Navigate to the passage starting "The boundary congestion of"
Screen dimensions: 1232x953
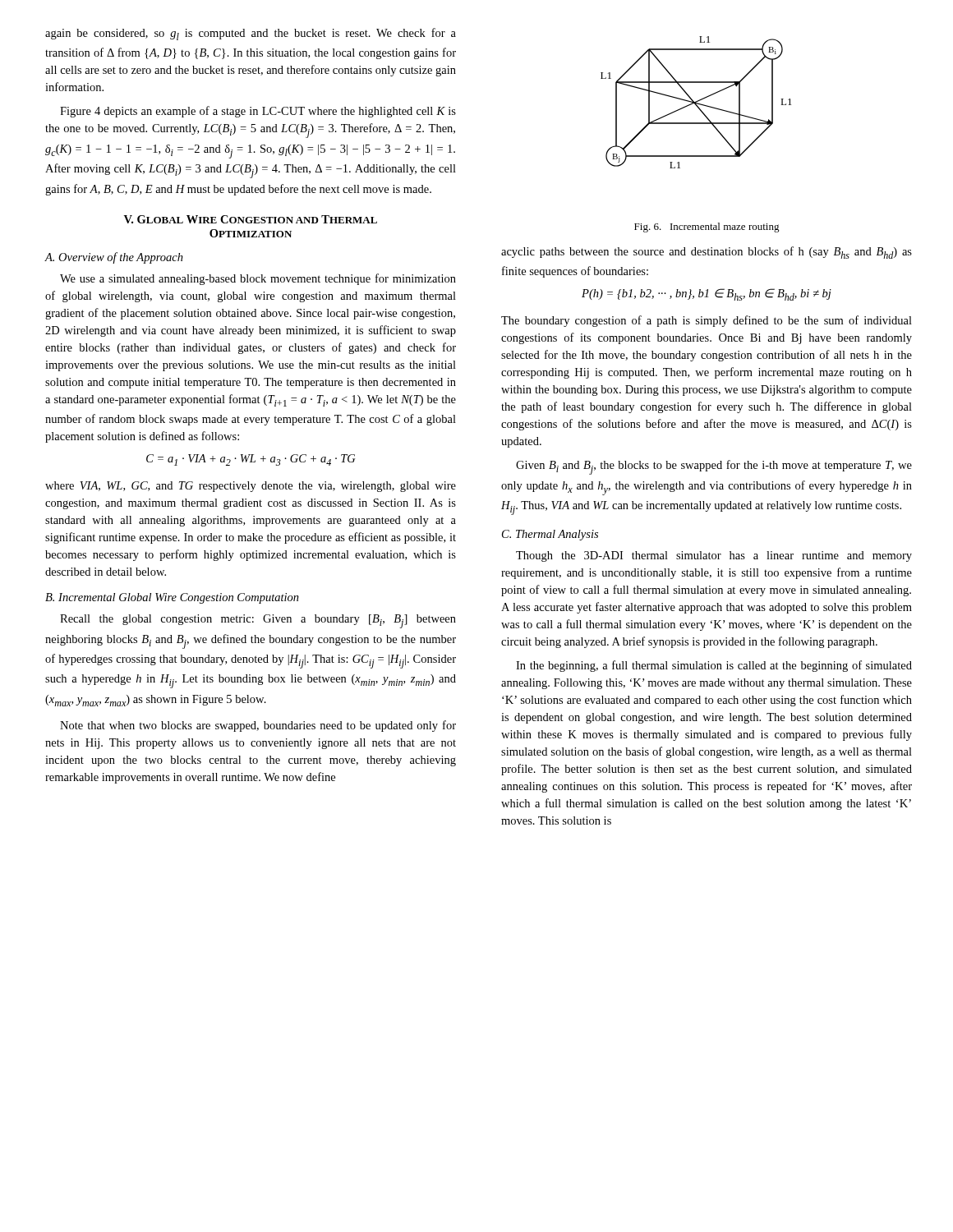(x=707, y=415)
